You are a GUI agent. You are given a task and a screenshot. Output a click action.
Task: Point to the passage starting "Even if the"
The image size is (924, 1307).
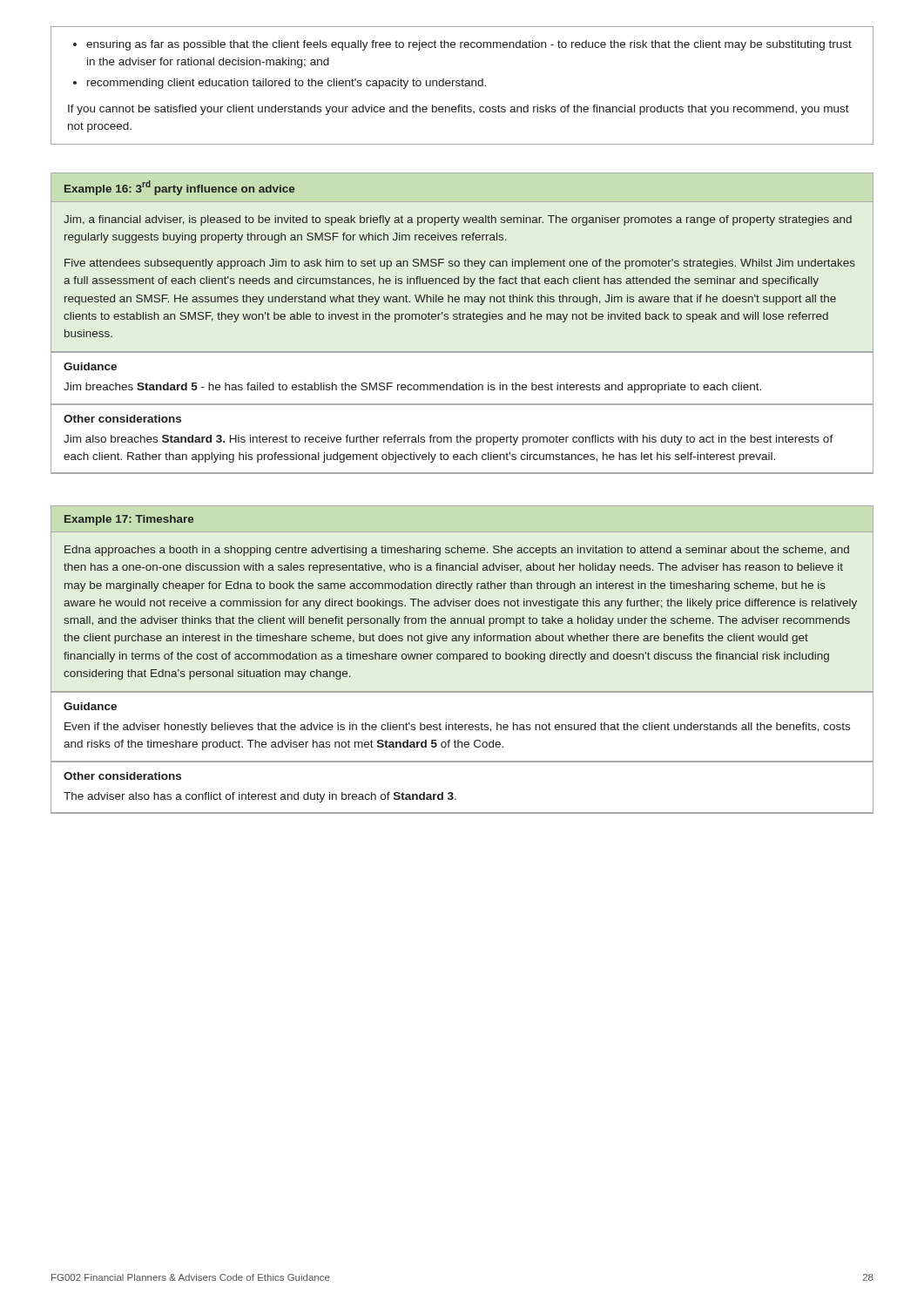[x=462, y=736]
